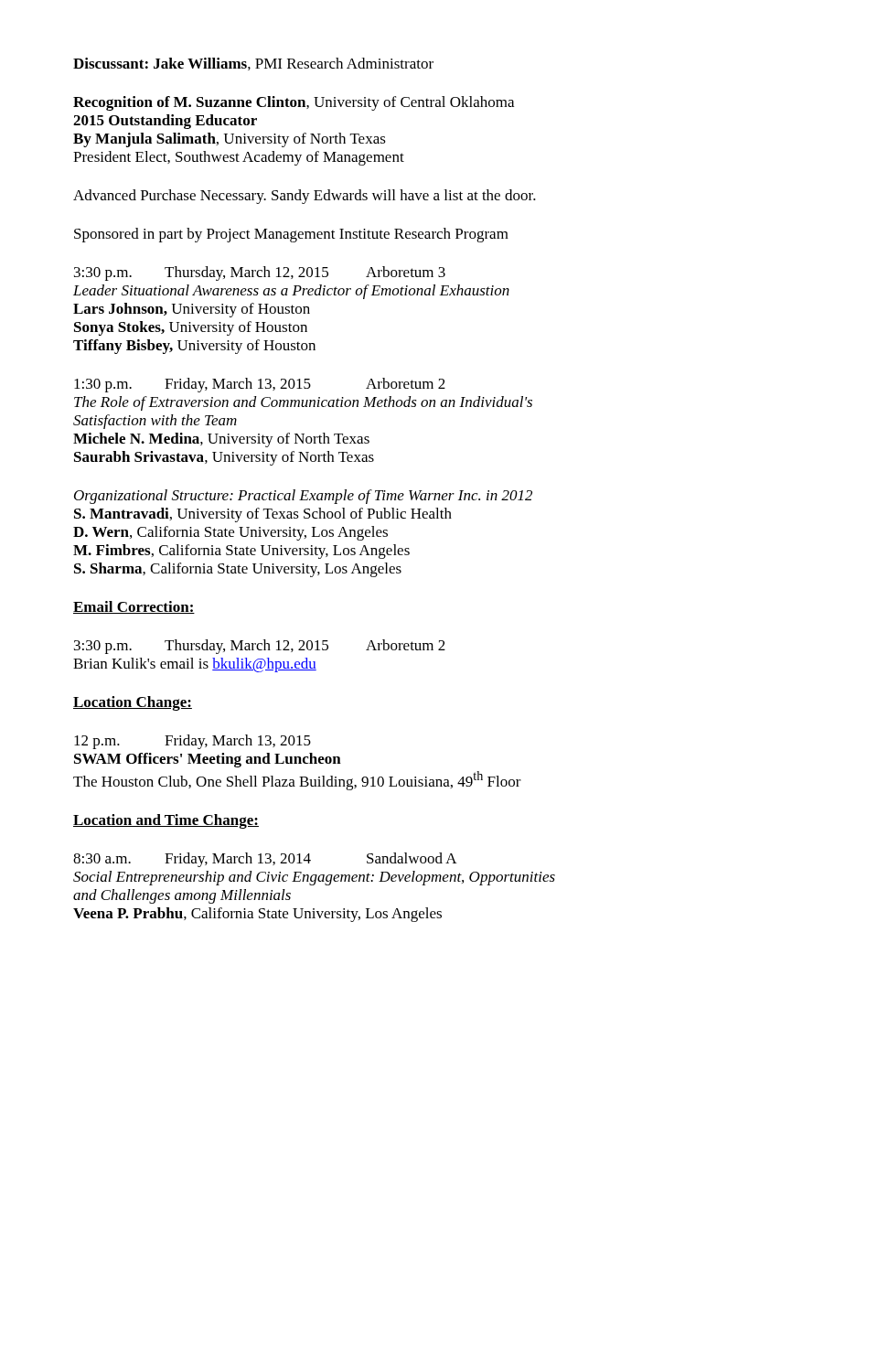Image resolution: width=888 pixels, height=1372 pixels.
Task: Find the text block starting "Location Change:"
Action: pyautogui.click(x=133, y=702)
